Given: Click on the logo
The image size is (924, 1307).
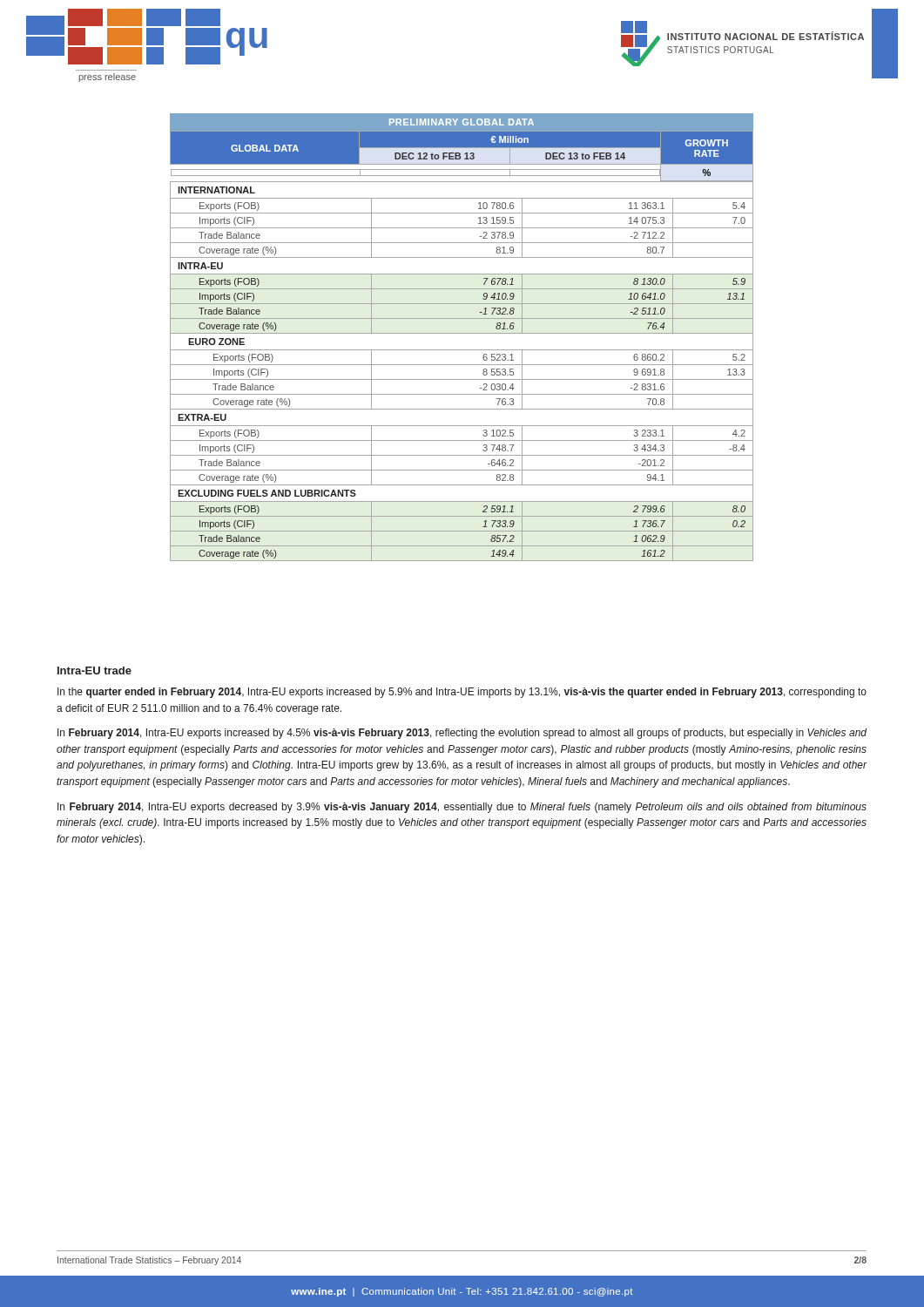Looking at the screenshot, I should [x=462, y=50].
